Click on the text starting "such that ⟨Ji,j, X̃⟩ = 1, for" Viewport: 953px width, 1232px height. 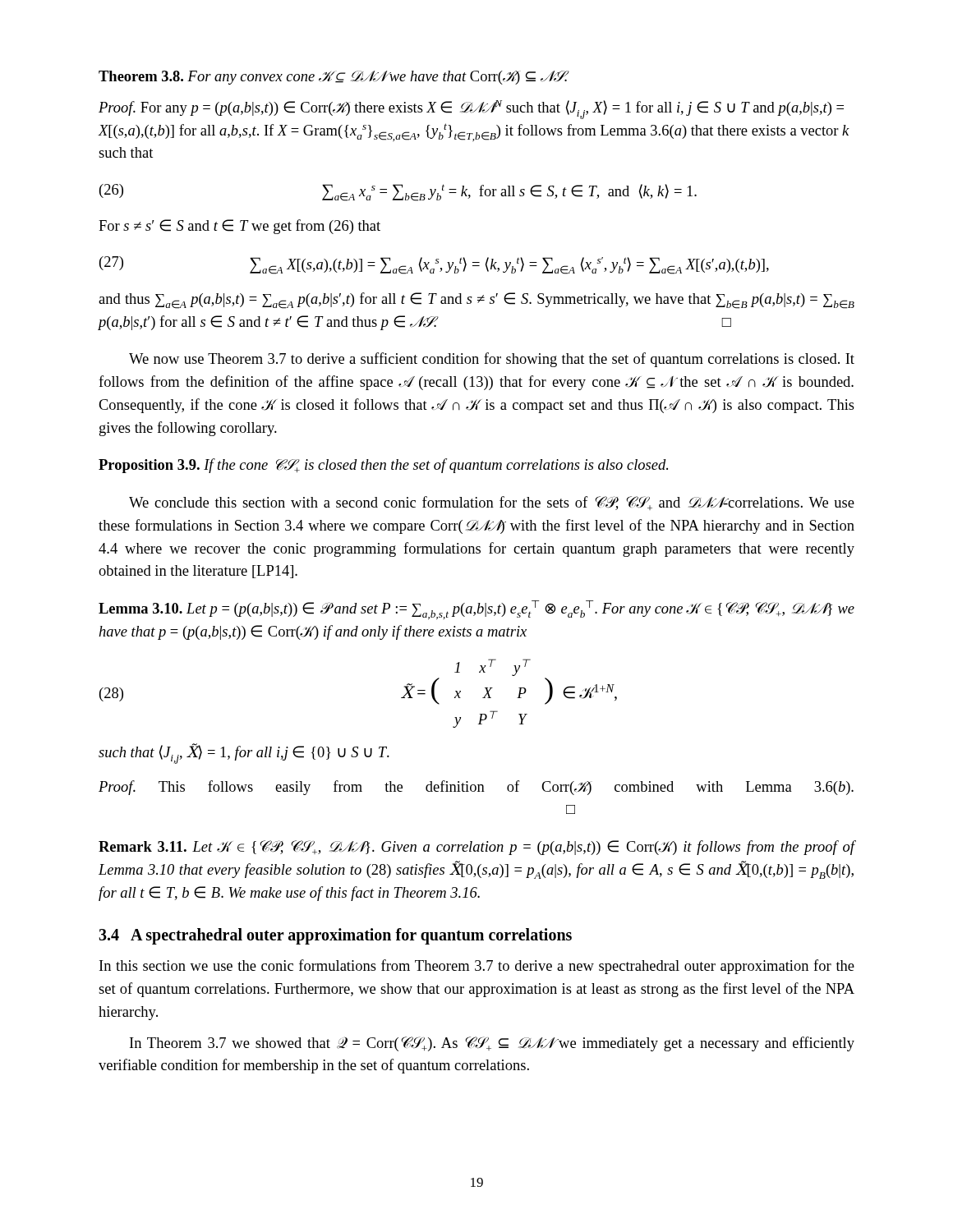pyautogui.click(x=244, y=754)
